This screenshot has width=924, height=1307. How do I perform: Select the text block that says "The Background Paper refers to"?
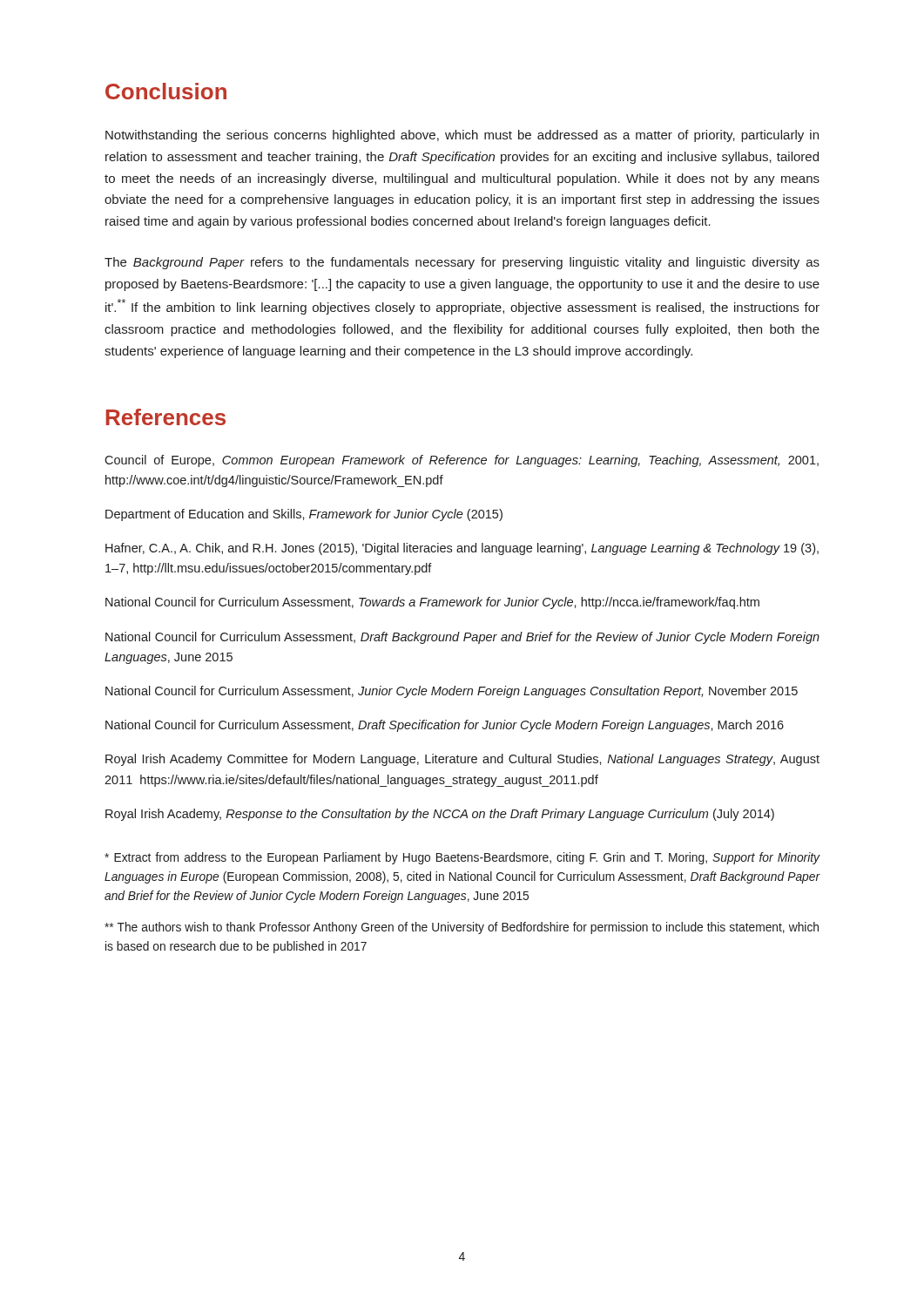point(462,306)
